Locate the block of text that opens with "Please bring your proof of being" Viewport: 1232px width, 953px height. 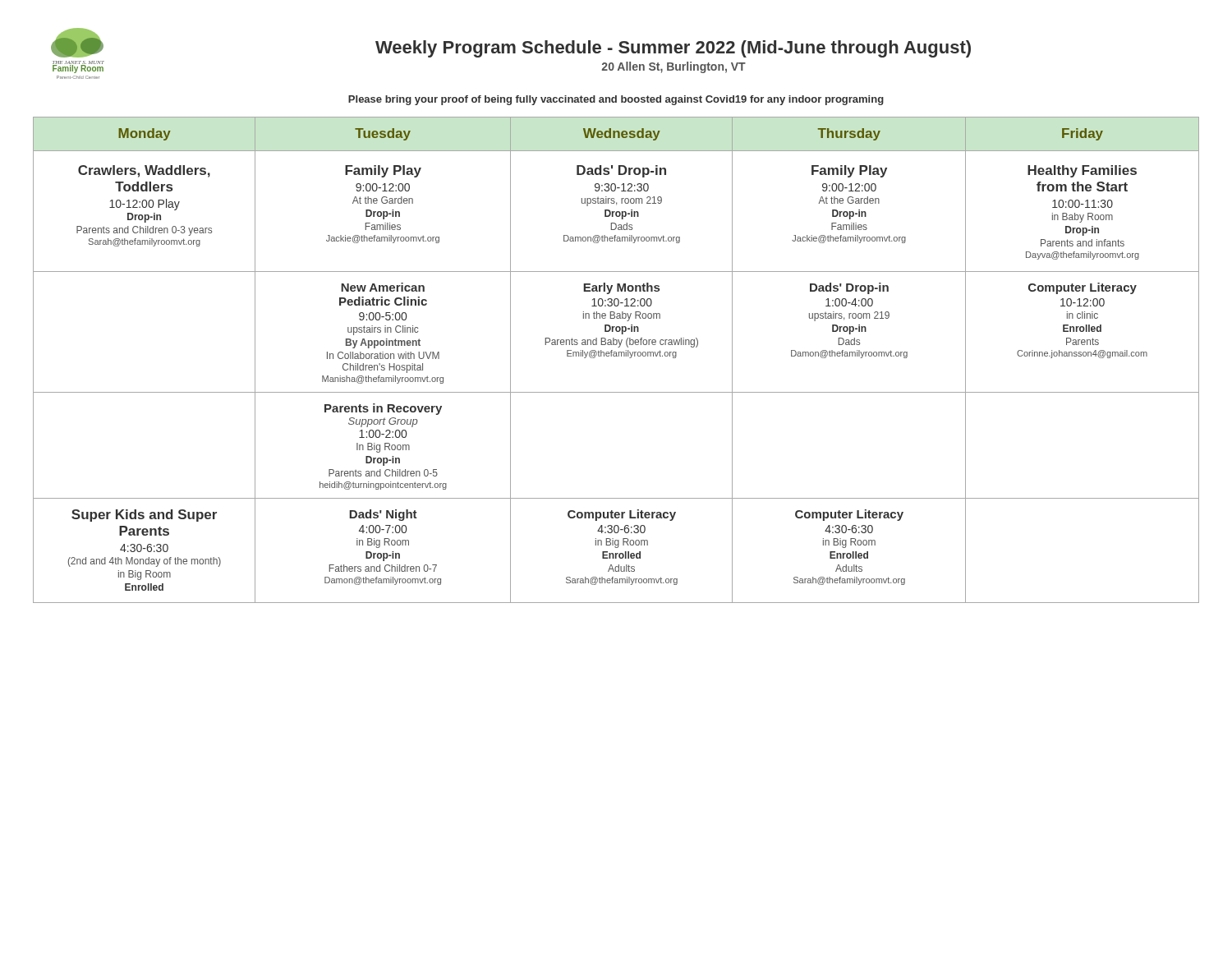[616, 99]
